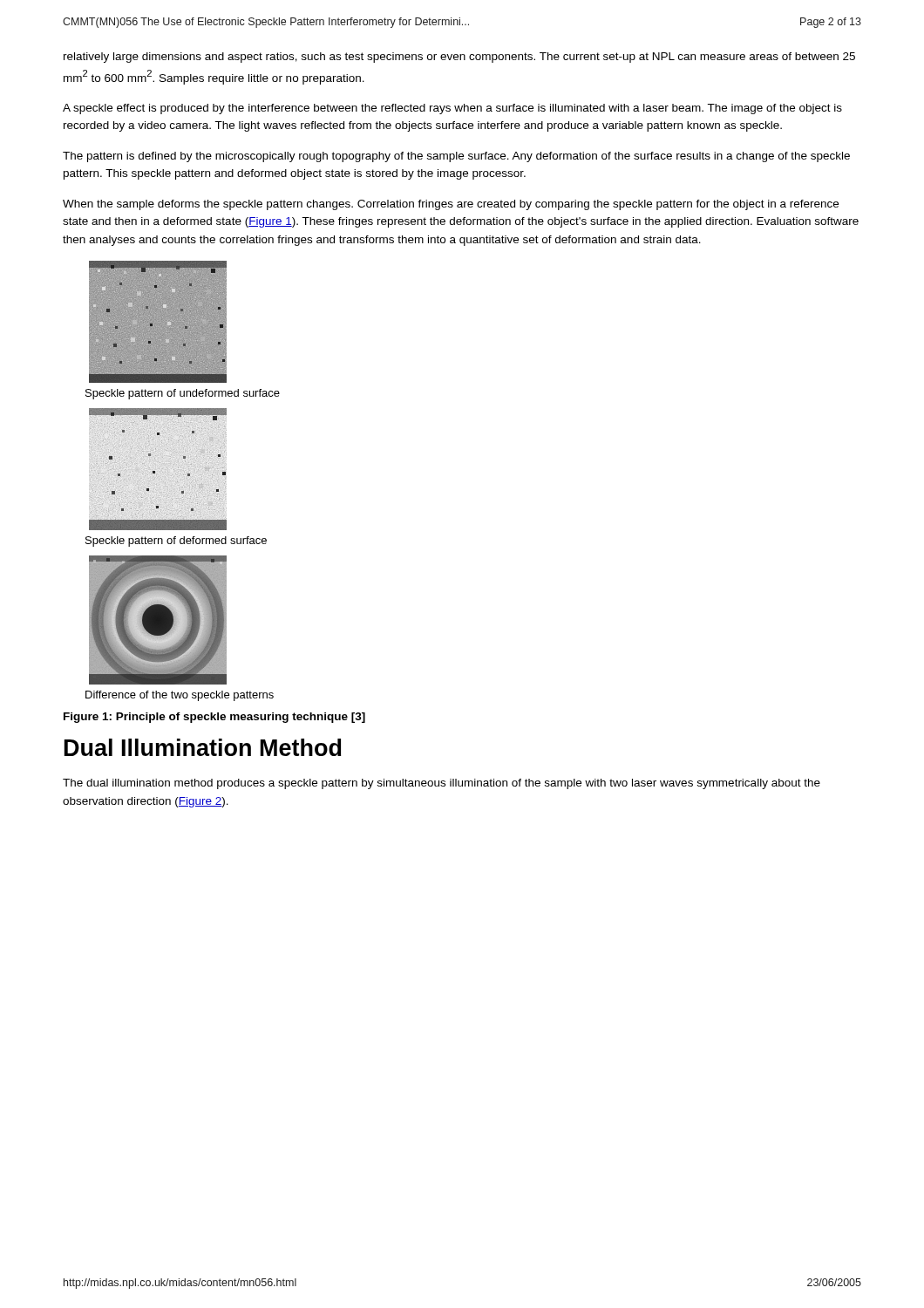The height and width of the screenshot is (1308, 924).
Task: Find the element starting "Dual Illumination Method"
Action: click(x=203, y=748)
